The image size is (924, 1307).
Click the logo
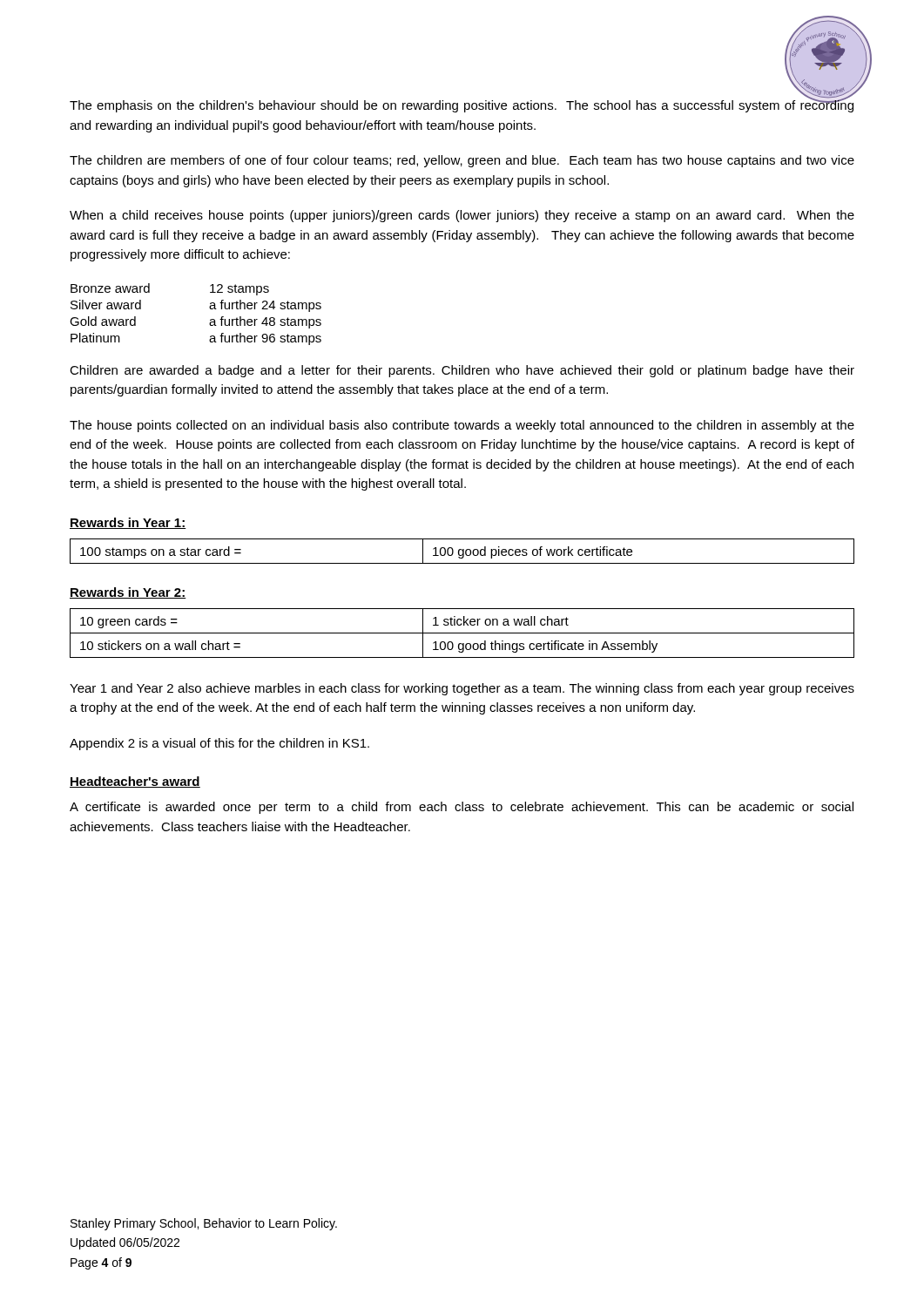(828, 59)
